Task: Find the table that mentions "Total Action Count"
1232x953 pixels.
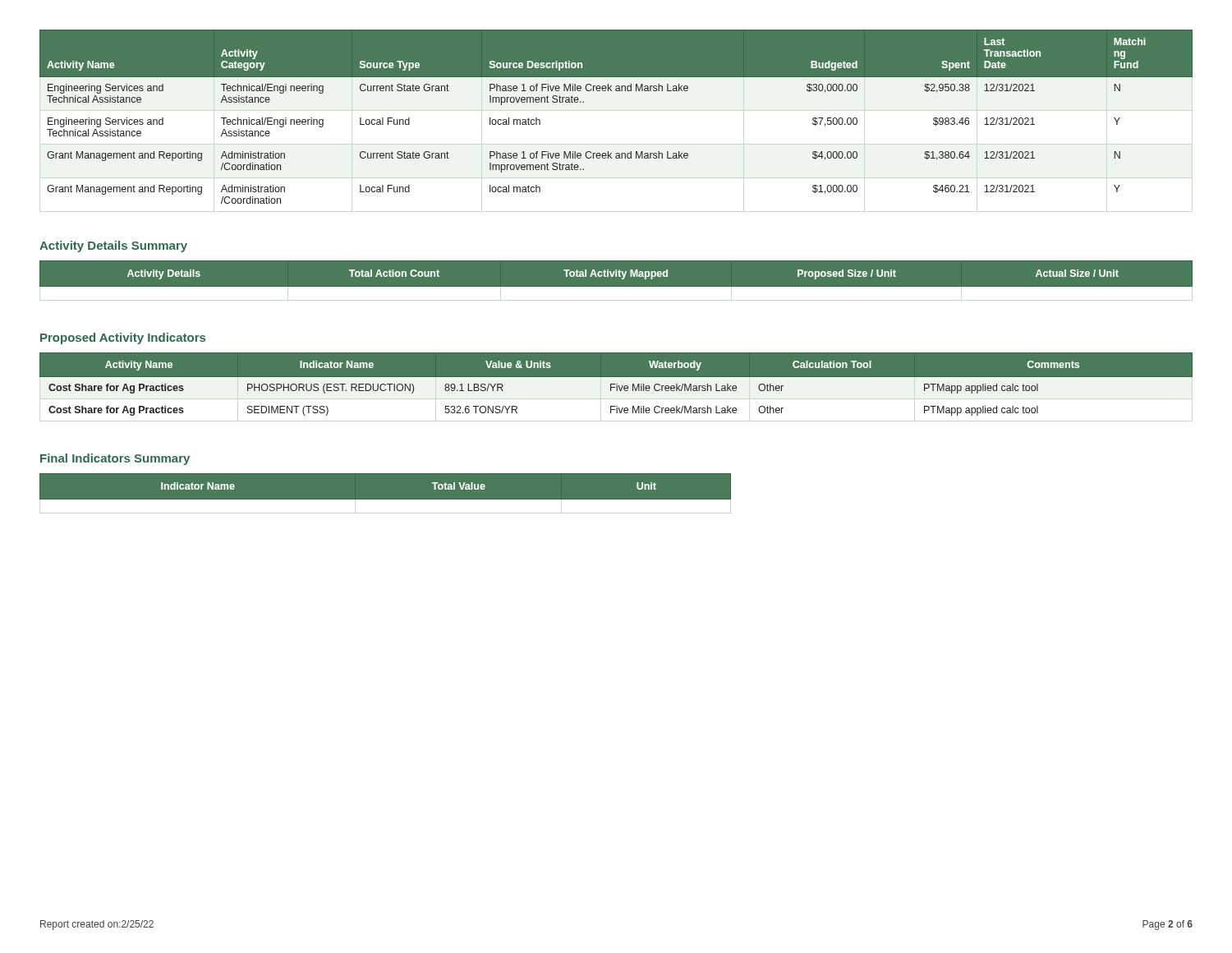Action: coord(616,281)
